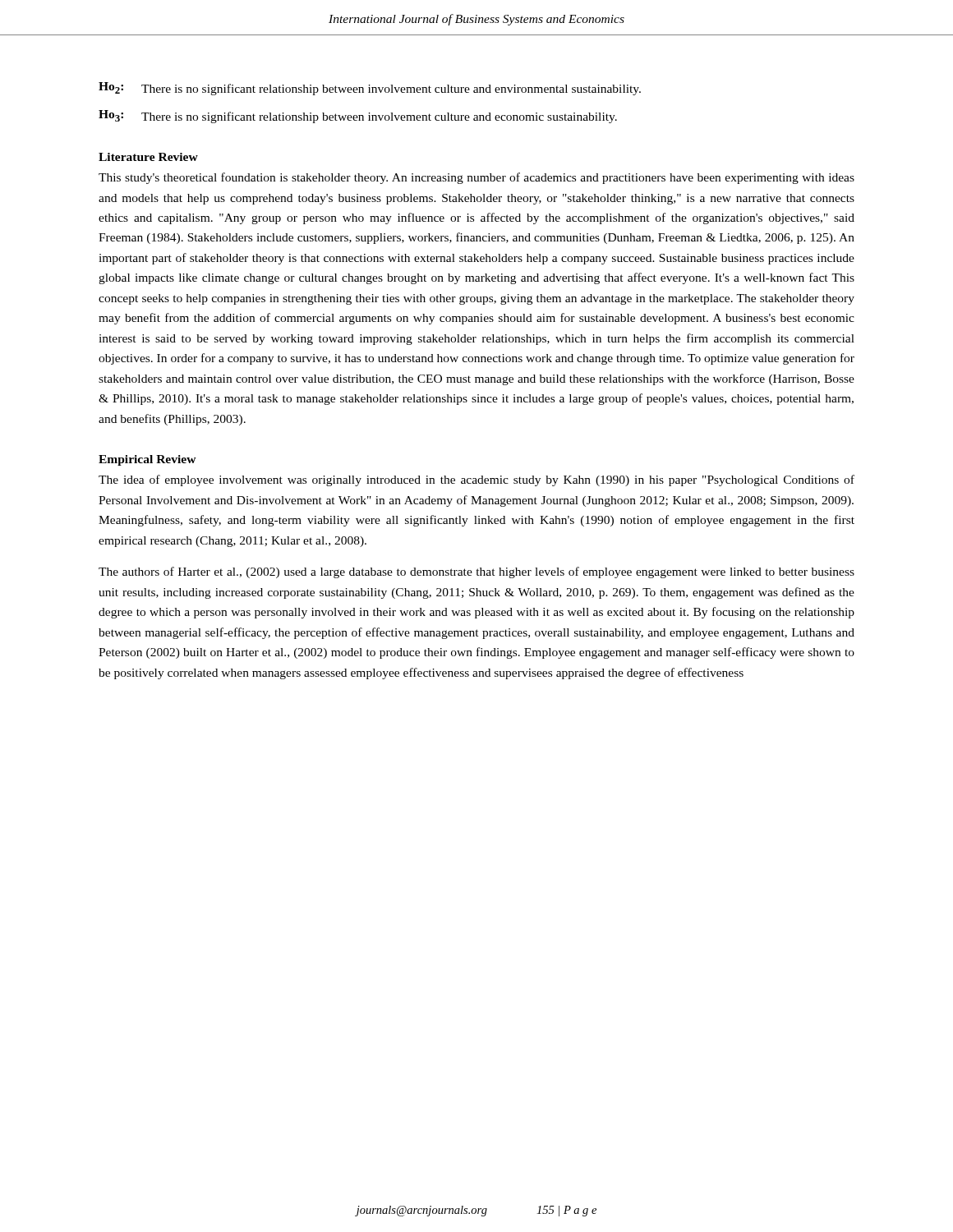Select the text block with the text "The idea of employee involvement was originally"
Screen dimensions: 1232x953
pyautogui.click(x=476, y=510)
